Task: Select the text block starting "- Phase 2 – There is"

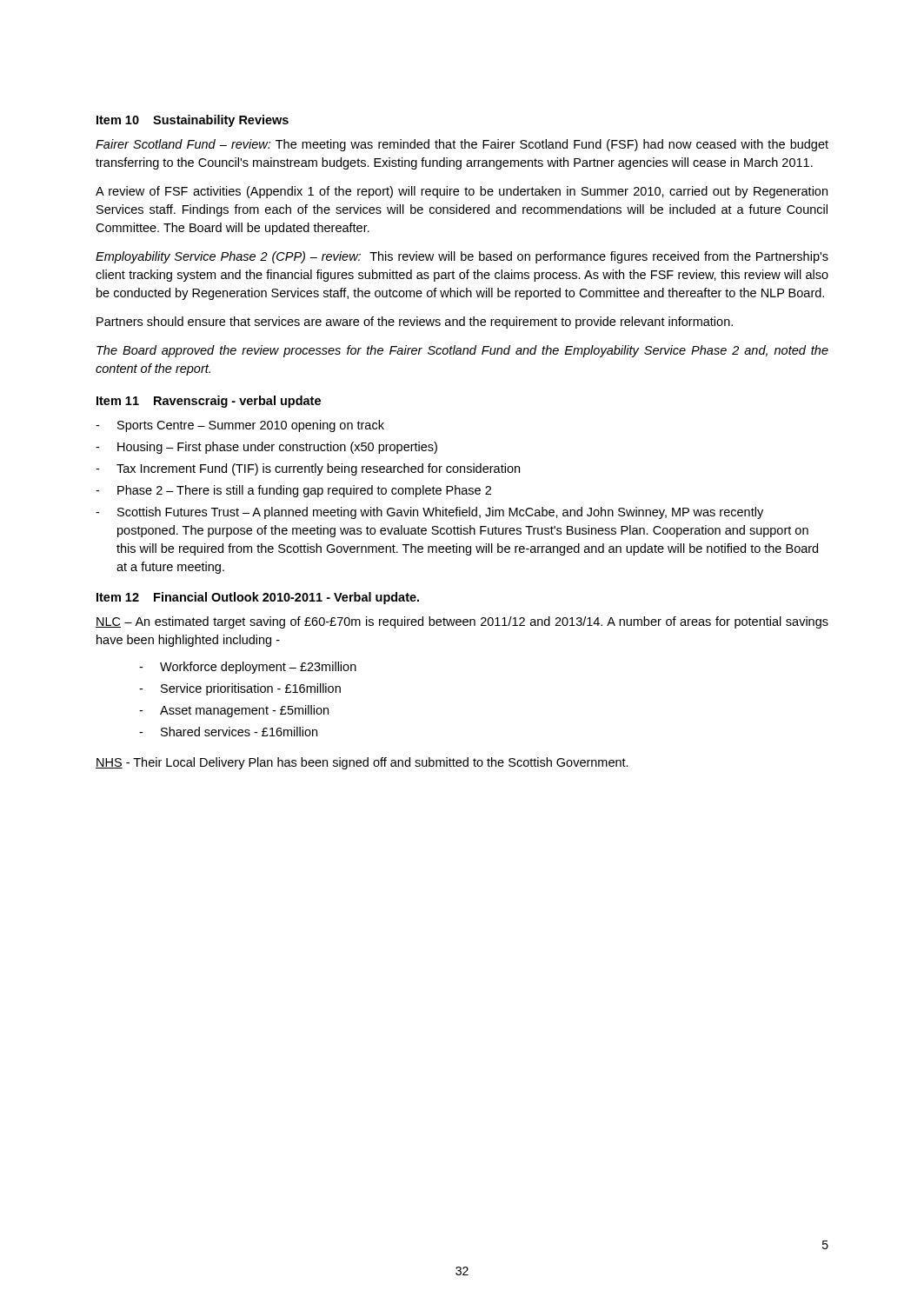Action: pyautogui.click(x=462, y=491)
